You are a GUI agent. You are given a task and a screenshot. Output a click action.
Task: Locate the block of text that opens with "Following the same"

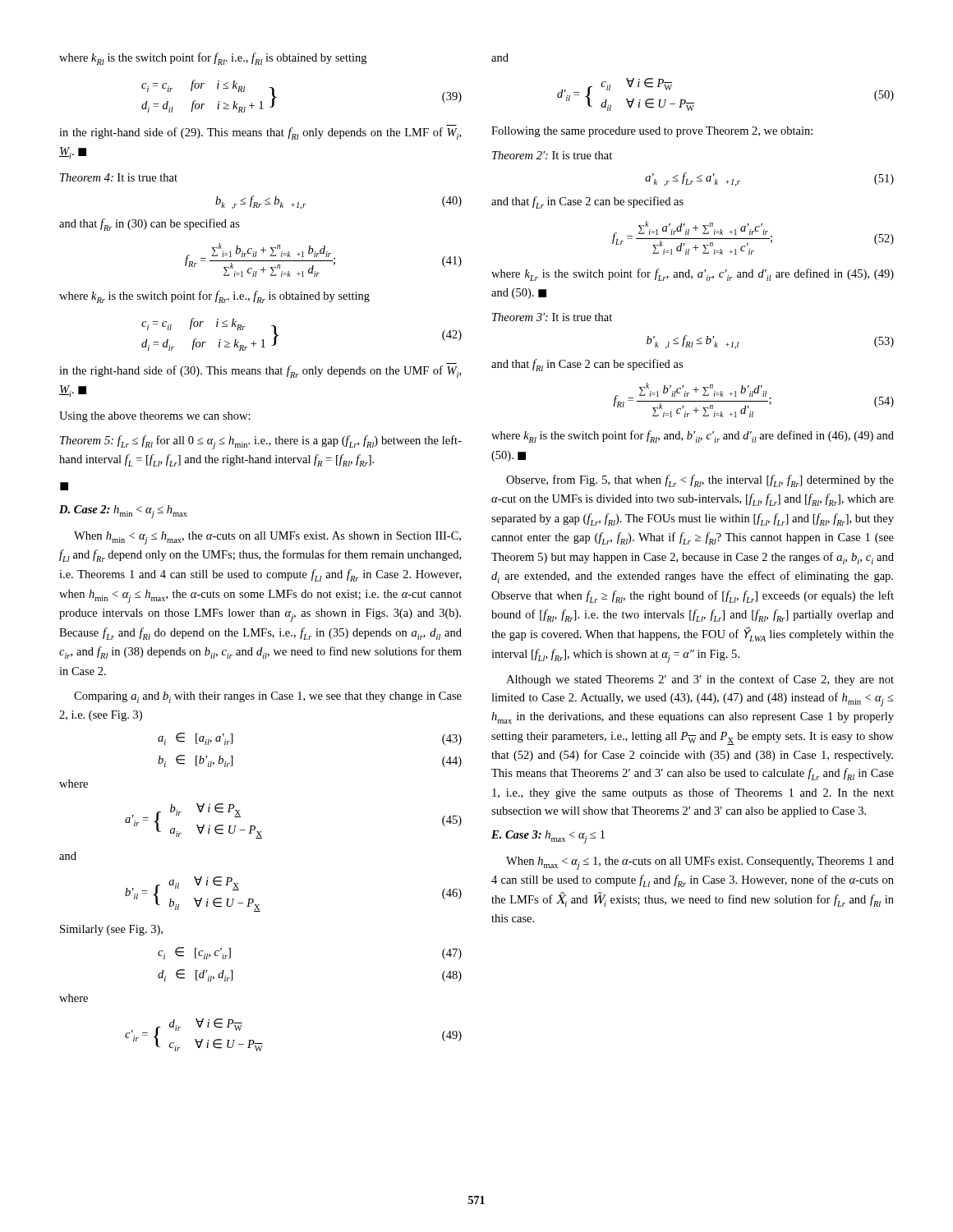[x=693, y=143]
